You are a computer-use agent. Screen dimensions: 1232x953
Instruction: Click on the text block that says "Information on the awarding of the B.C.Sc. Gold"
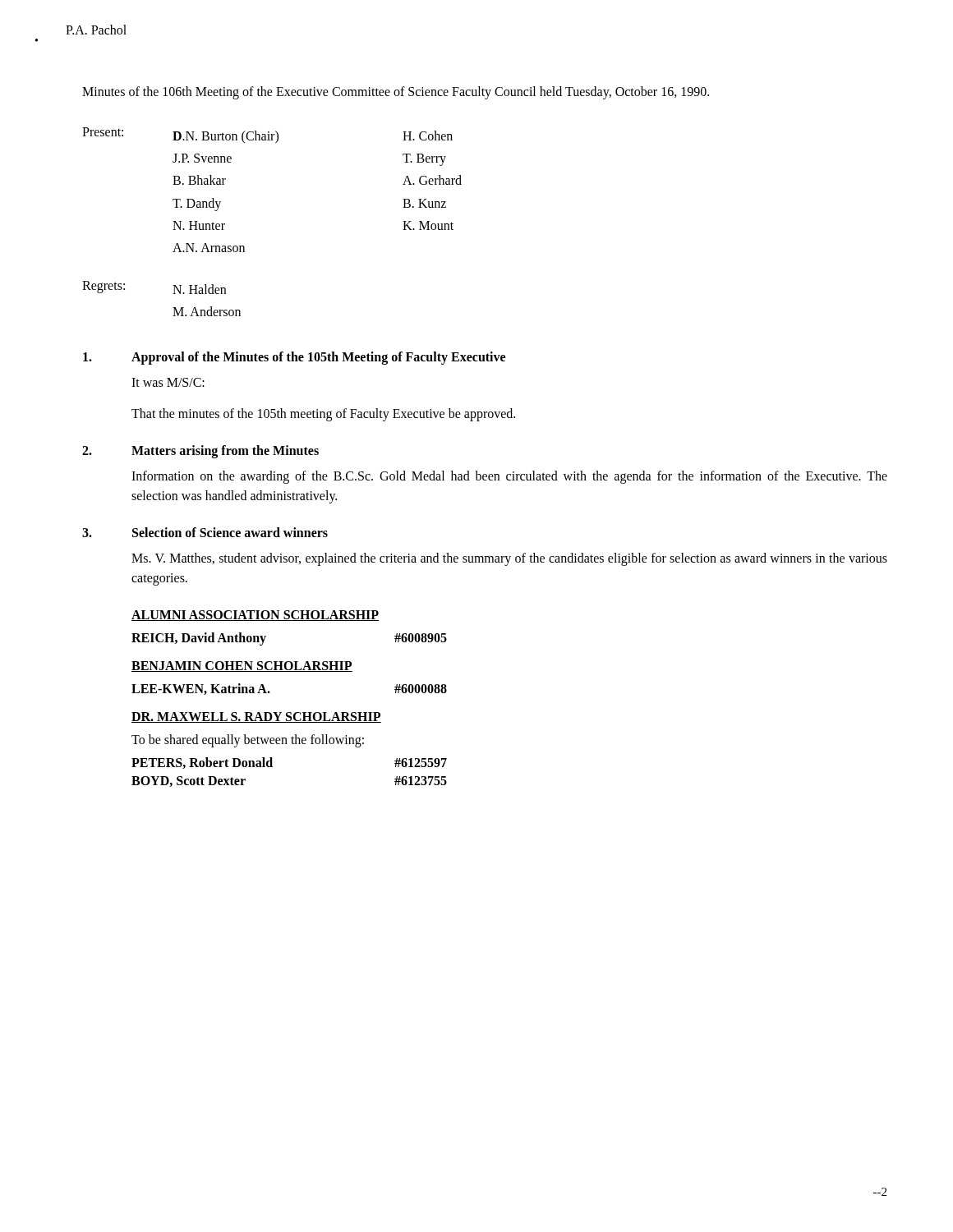point(509,485)
